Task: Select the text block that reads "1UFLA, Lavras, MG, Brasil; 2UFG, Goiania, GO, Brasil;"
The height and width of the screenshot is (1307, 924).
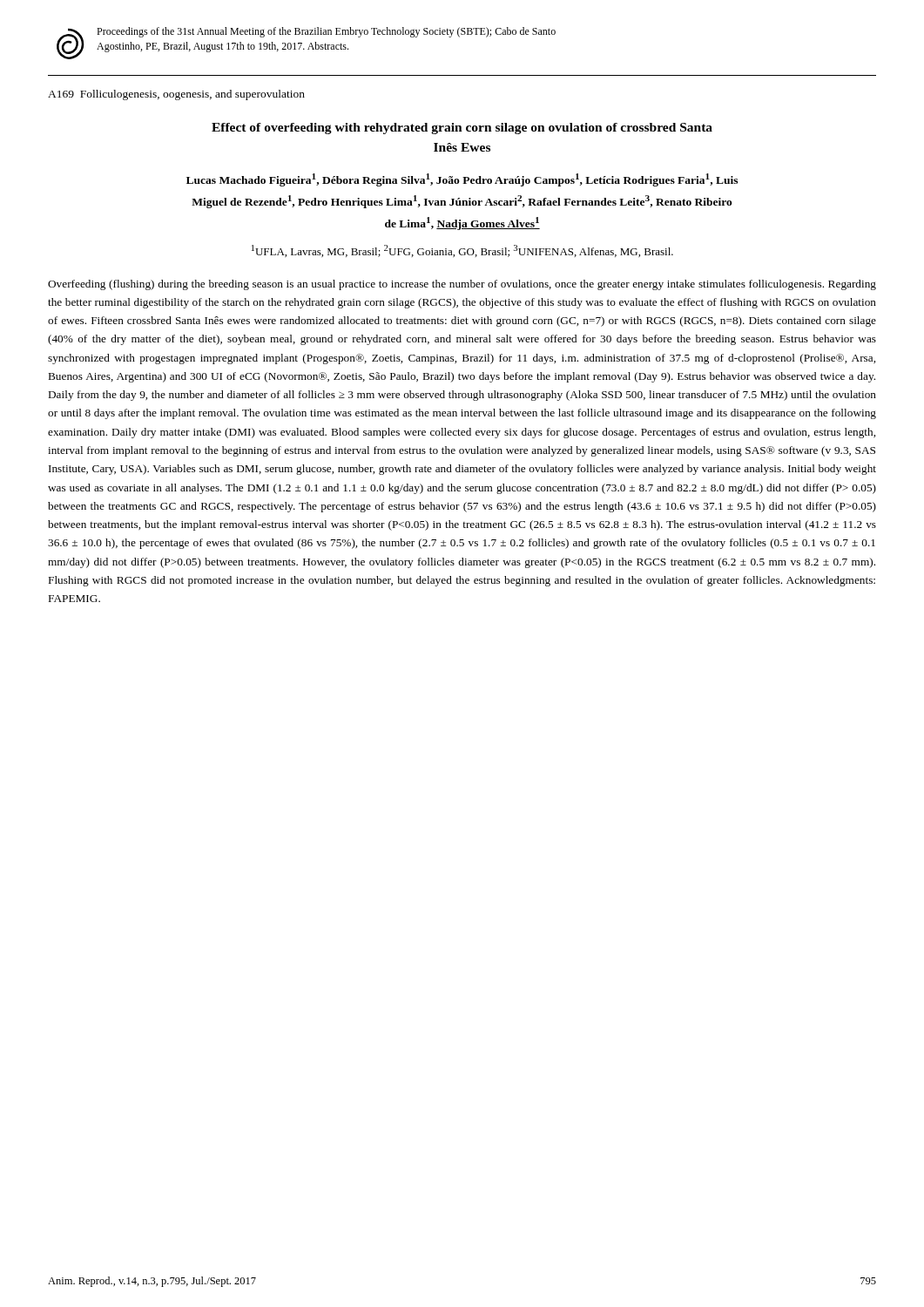Action: click(x=462, y=250)
